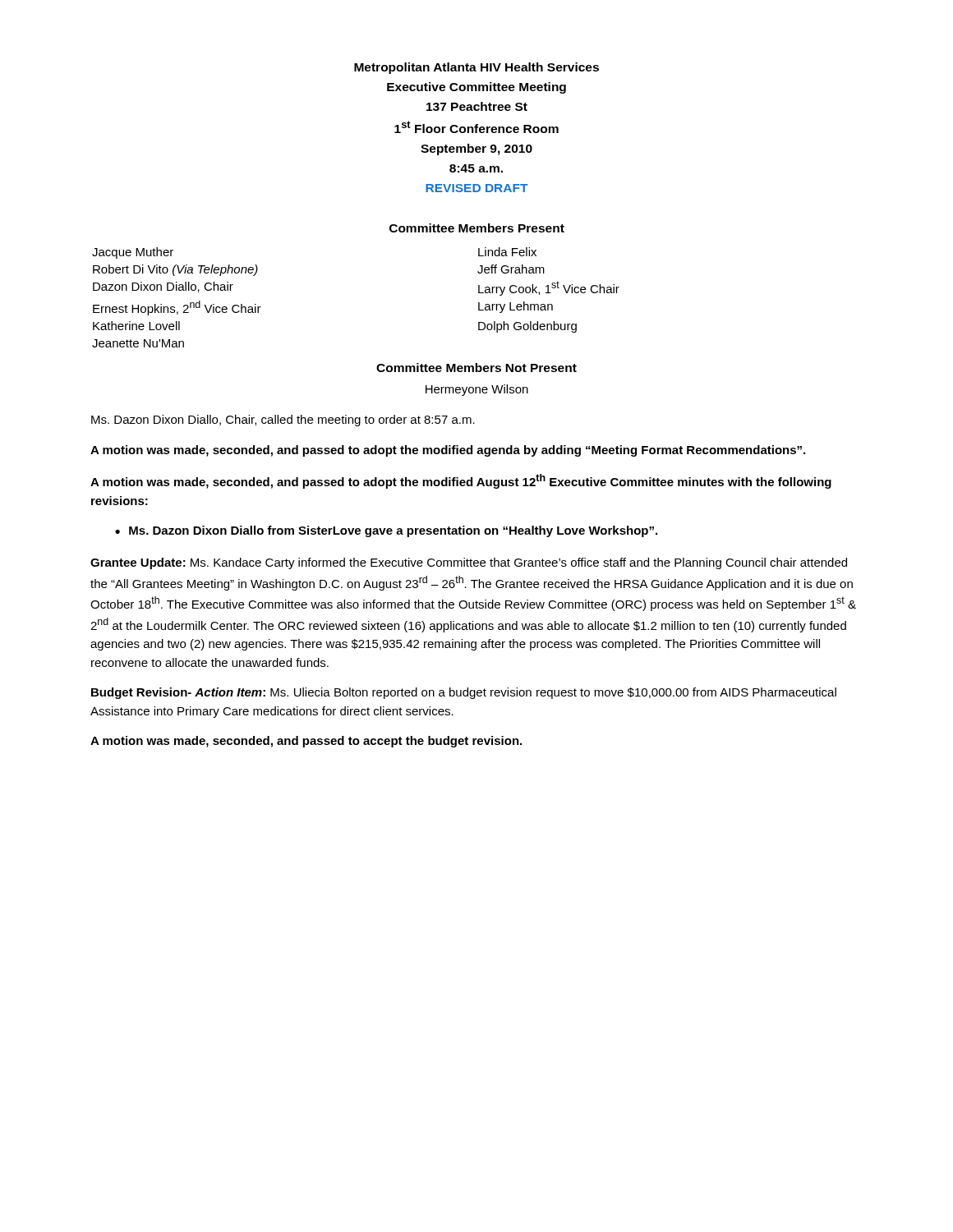Viewport: 953px width, 1232px height.
Task: Find the passage starting "Grantee Update: Ms."
Action: [x=473, y=612]
